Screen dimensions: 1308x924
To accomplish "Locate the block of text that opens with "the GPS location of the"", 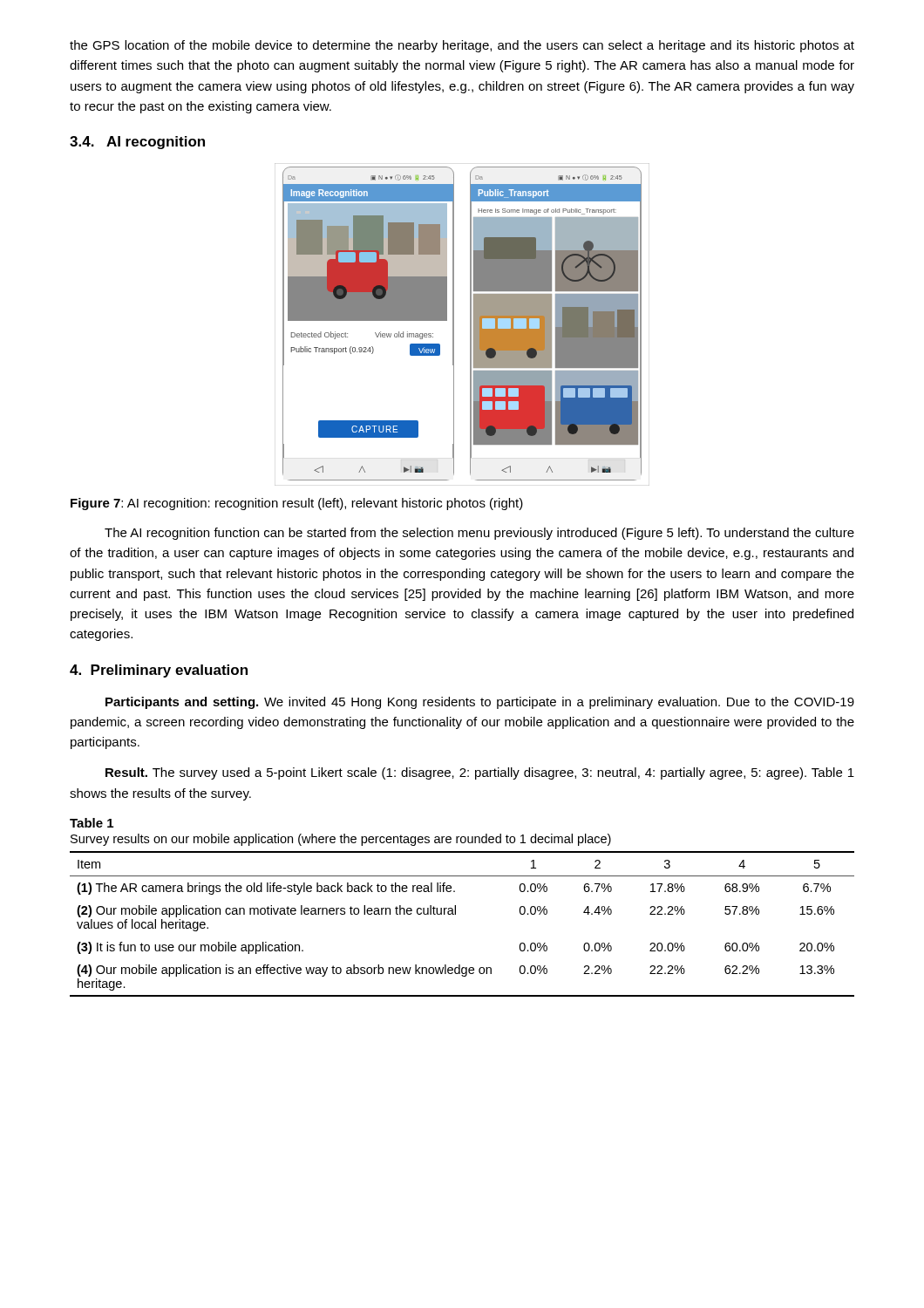I will 462,75.
